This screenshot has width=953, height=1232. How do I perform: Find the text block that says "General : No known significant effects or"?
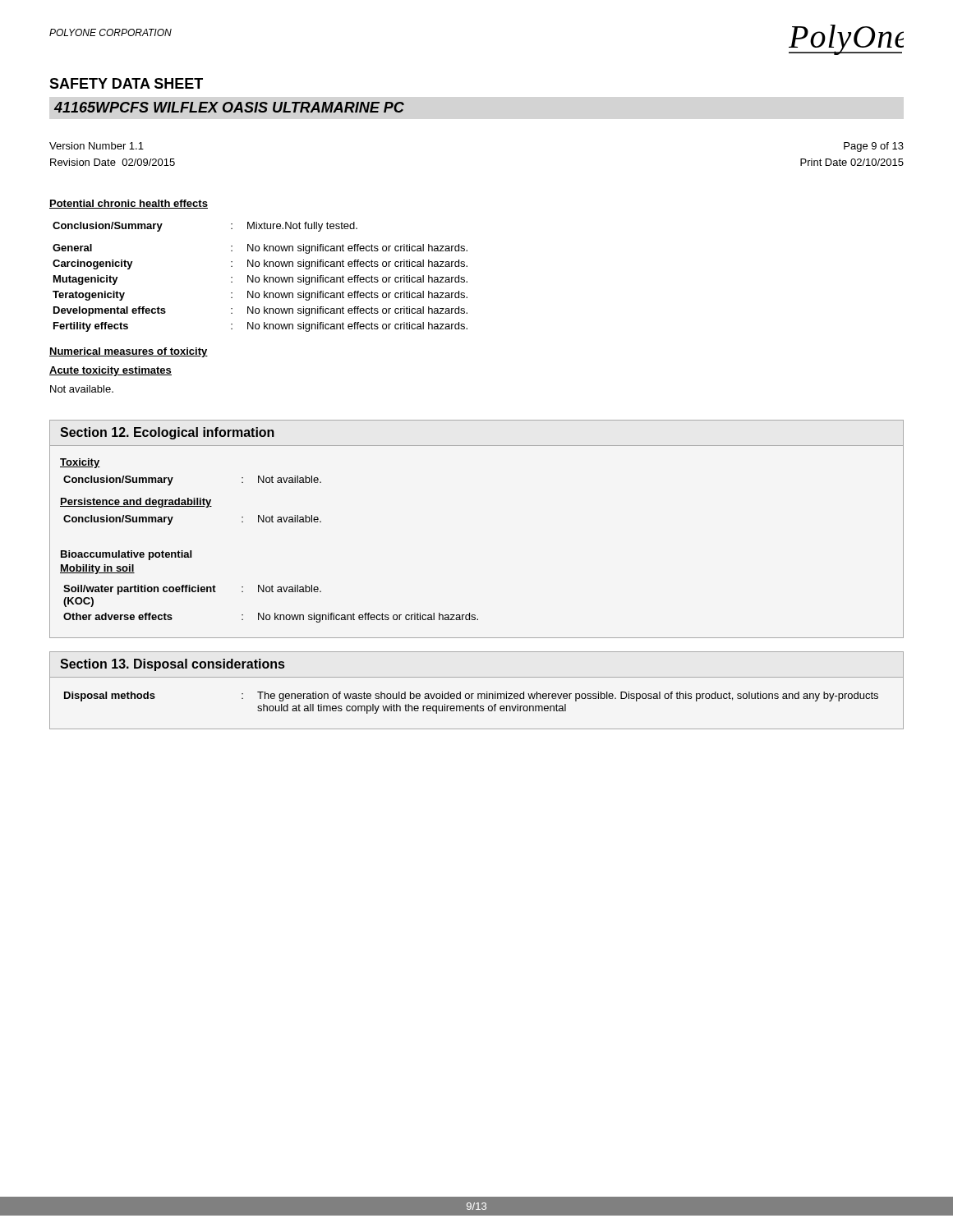coord(476,287)
